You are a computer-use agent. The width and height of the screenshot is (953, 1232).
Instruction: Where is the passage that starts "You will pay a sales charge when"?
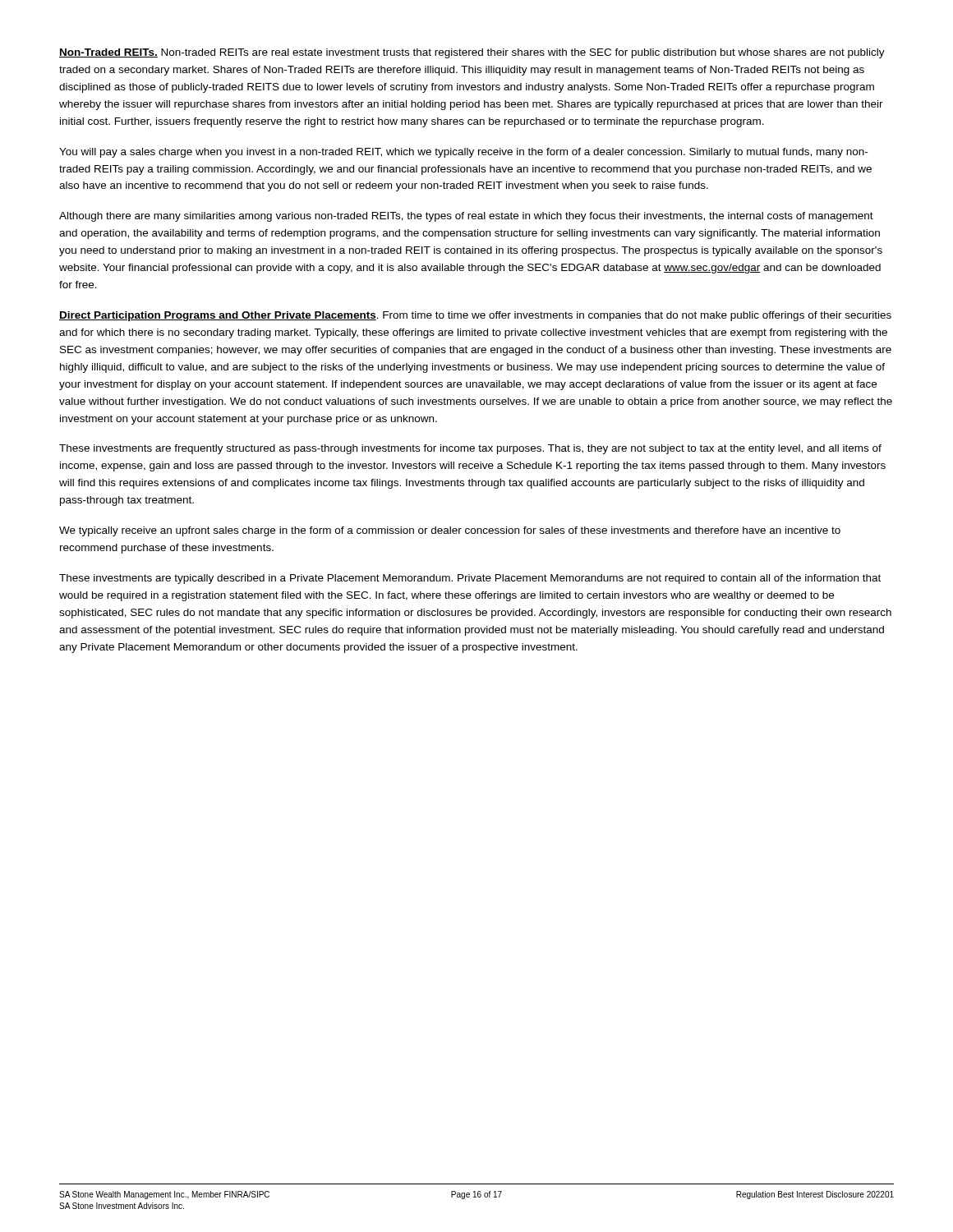[476, 169]
